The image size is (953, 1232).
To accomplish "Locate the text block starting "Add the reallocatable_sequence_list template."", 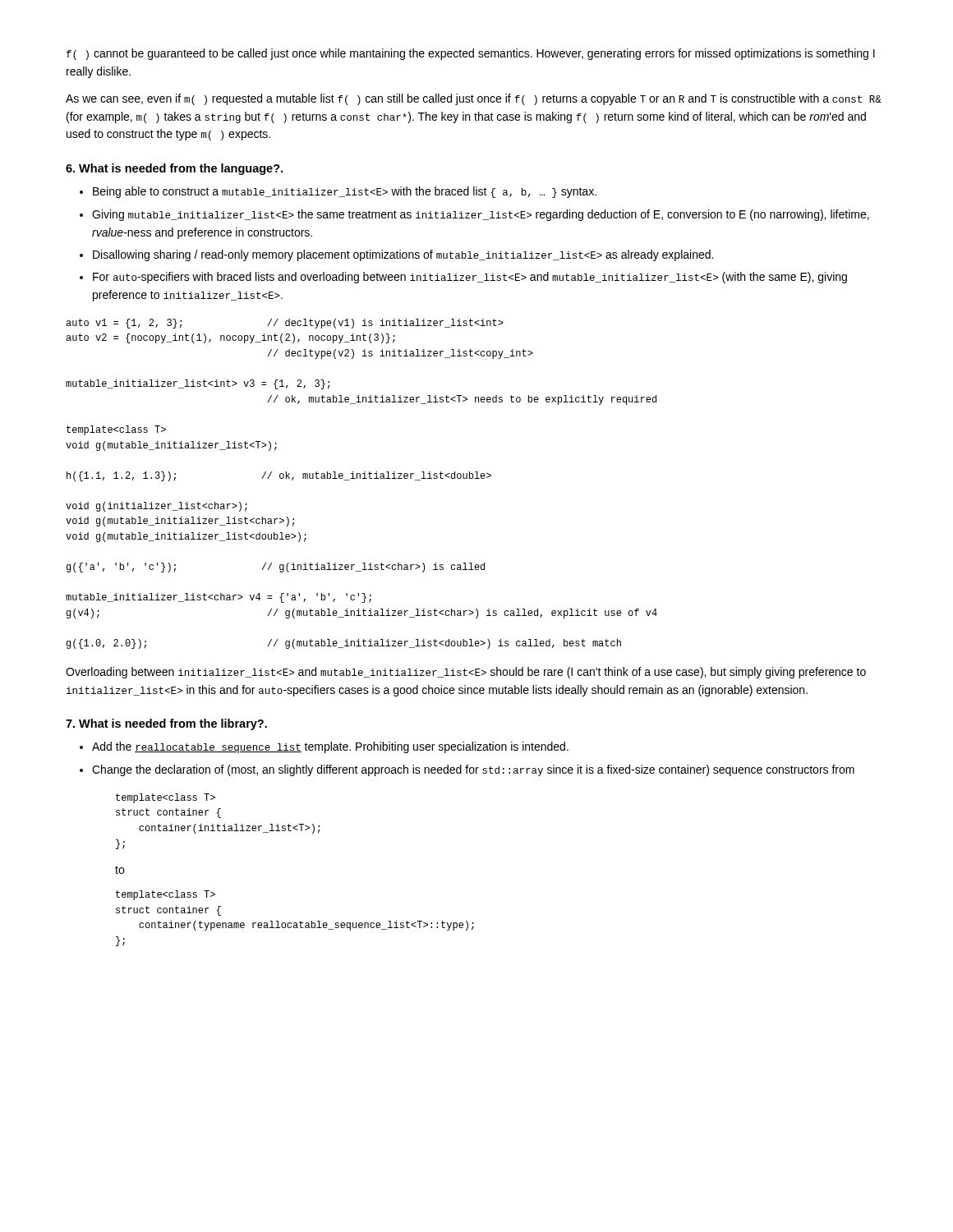I will (x=490, y=748).
